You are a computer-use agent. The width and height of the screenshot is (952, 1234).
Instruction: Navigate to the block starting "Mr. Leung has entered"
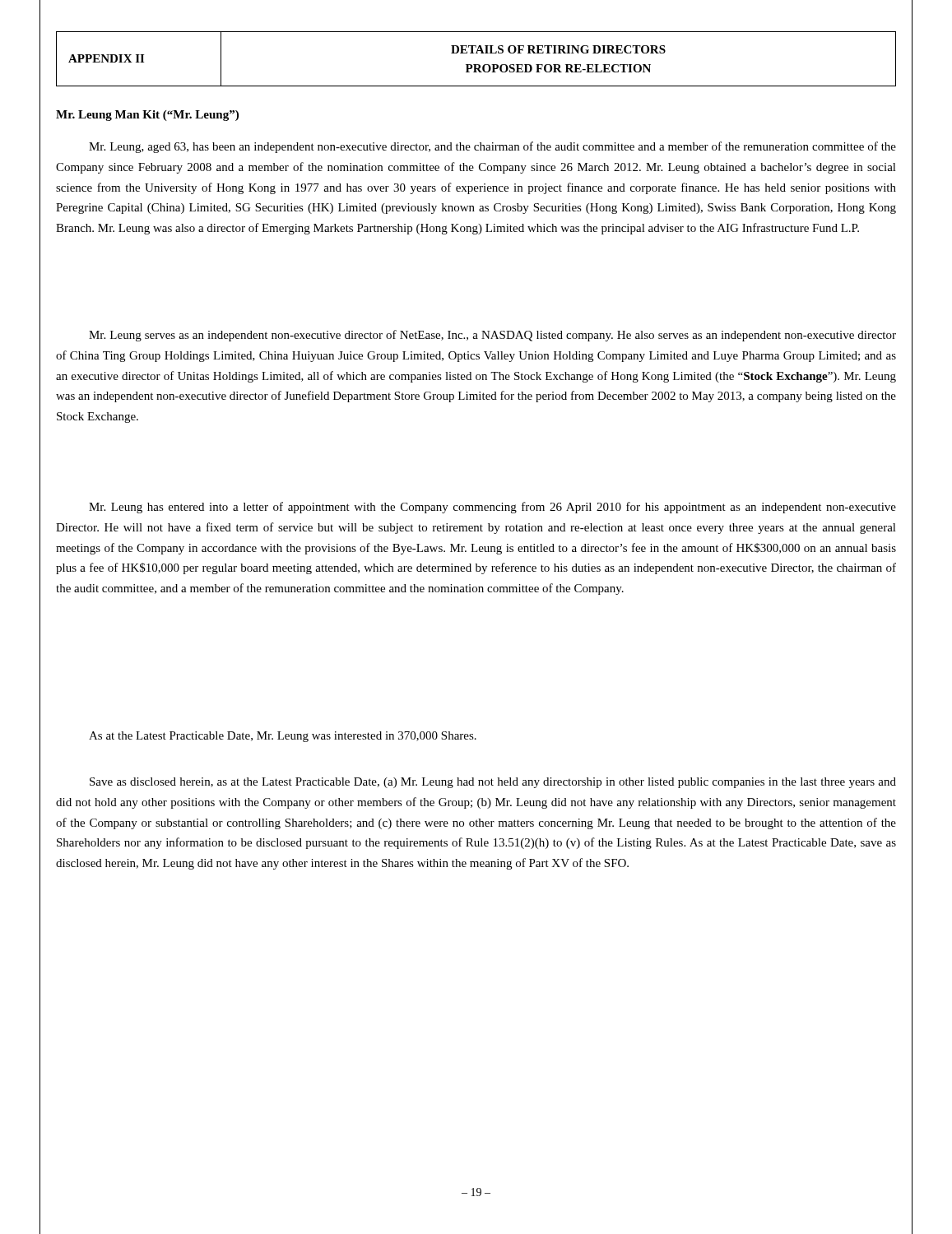[476, 547]
